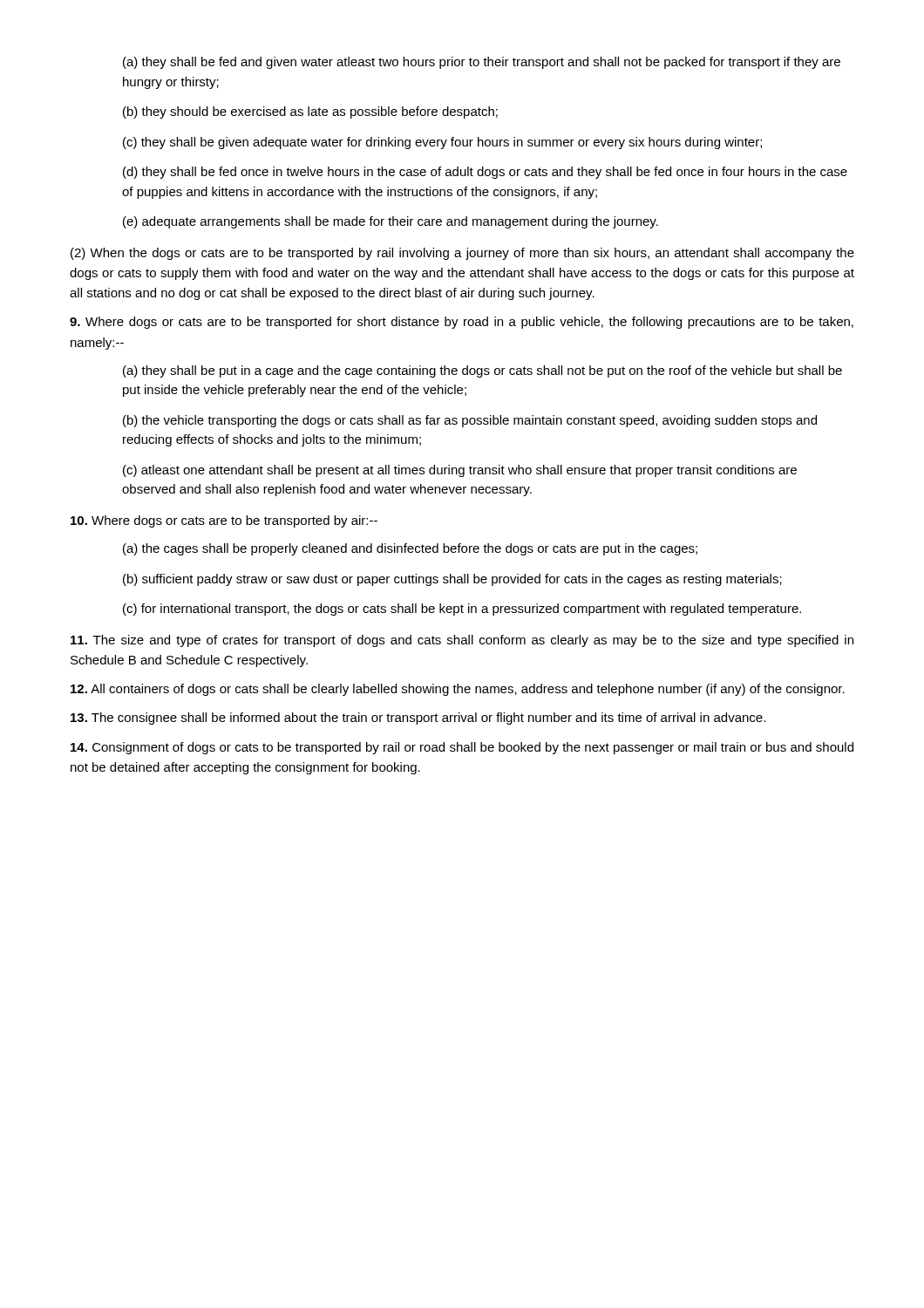This screenshot has width=924, height=1308.
Task: Find the block on this page that starts "The size and type of crates for transport"
Action: click(x=462, y=649)
